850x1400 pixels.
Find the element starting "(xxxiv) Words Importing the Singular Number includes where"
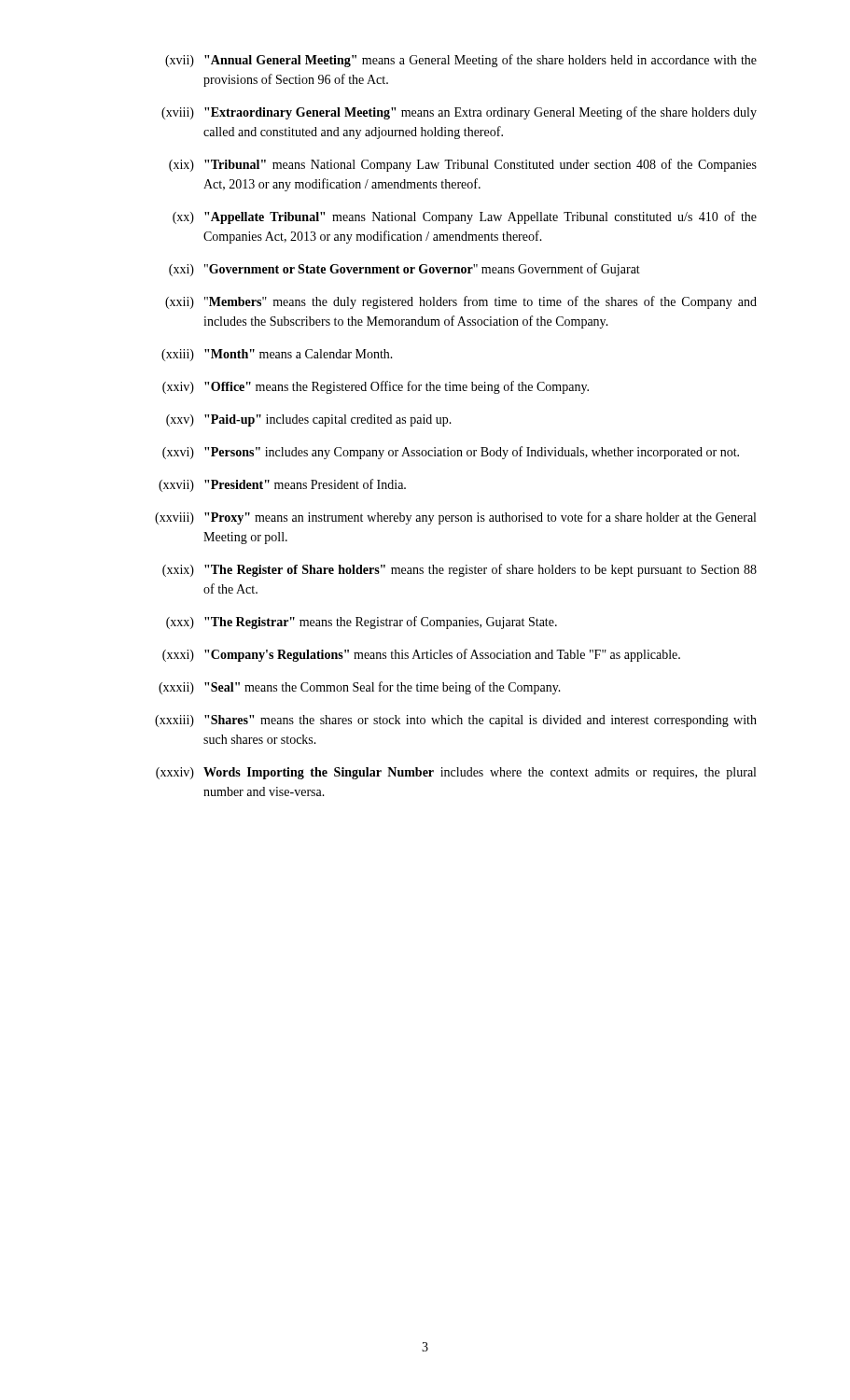[444, 782]
